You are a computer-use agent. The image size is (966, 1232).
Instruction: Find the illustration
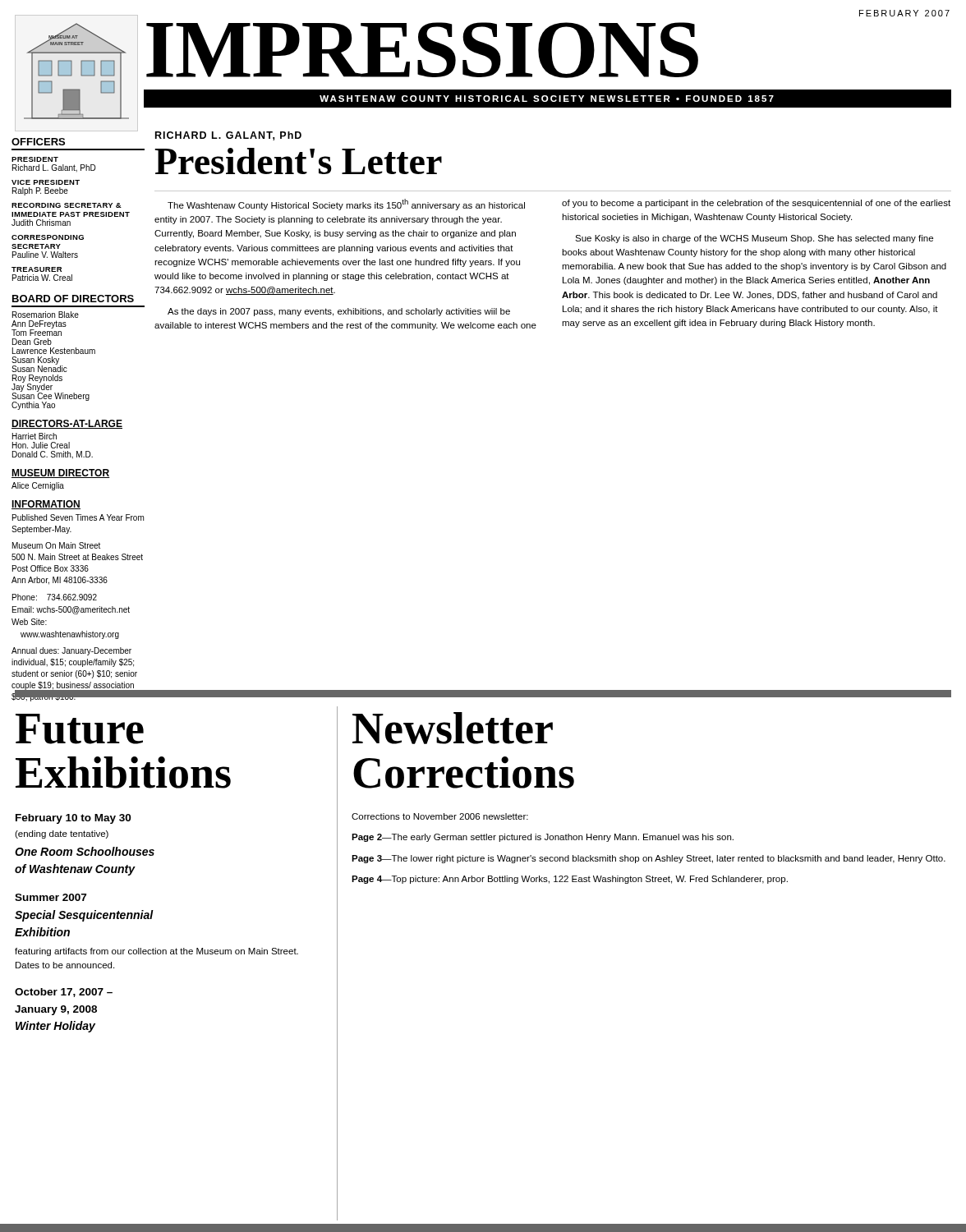tap(76, 73)
